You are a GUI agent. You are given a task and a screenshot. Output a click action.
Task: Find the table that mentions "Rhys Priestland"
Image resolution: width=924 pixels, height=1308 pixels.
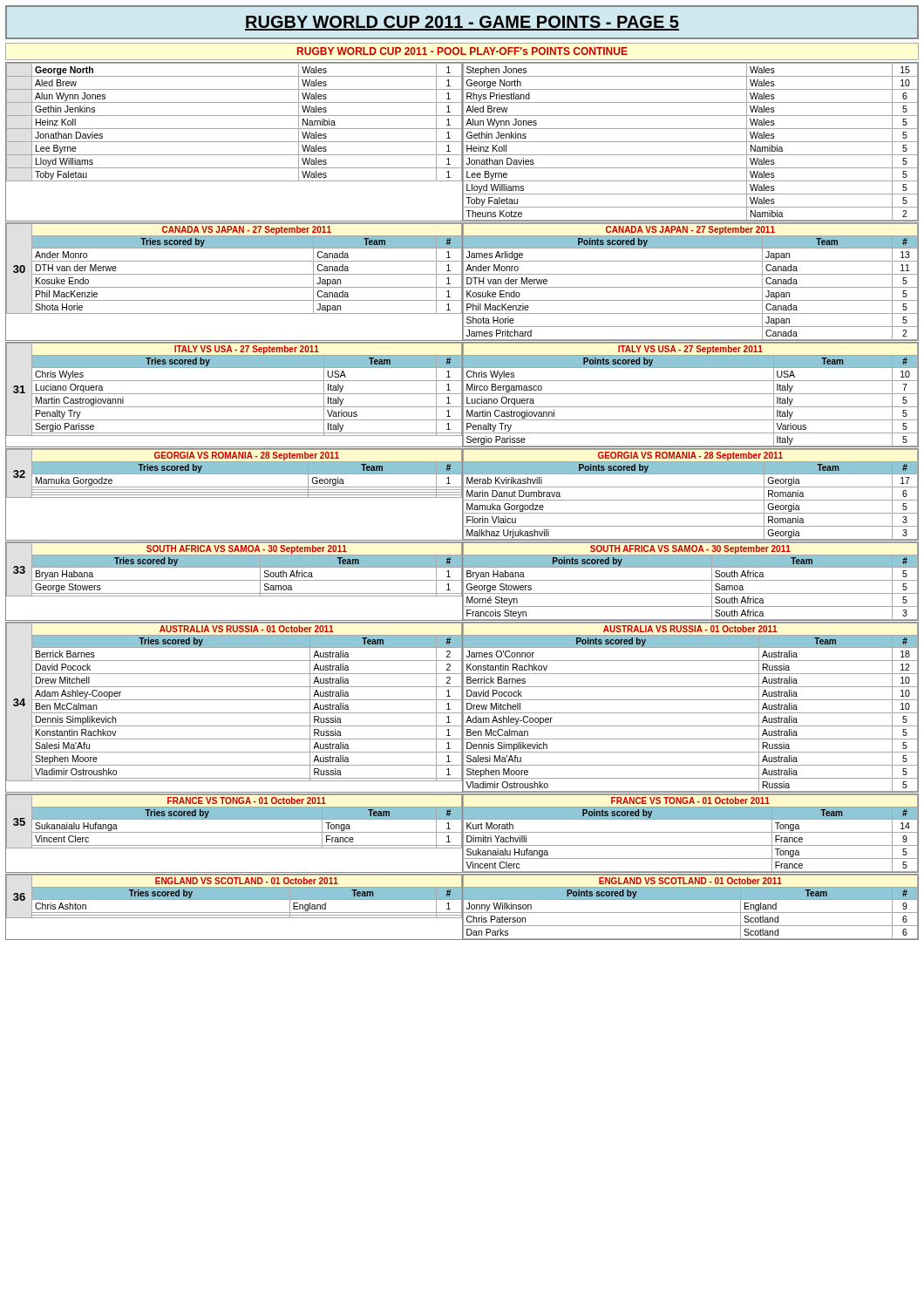tap(690, 142)
